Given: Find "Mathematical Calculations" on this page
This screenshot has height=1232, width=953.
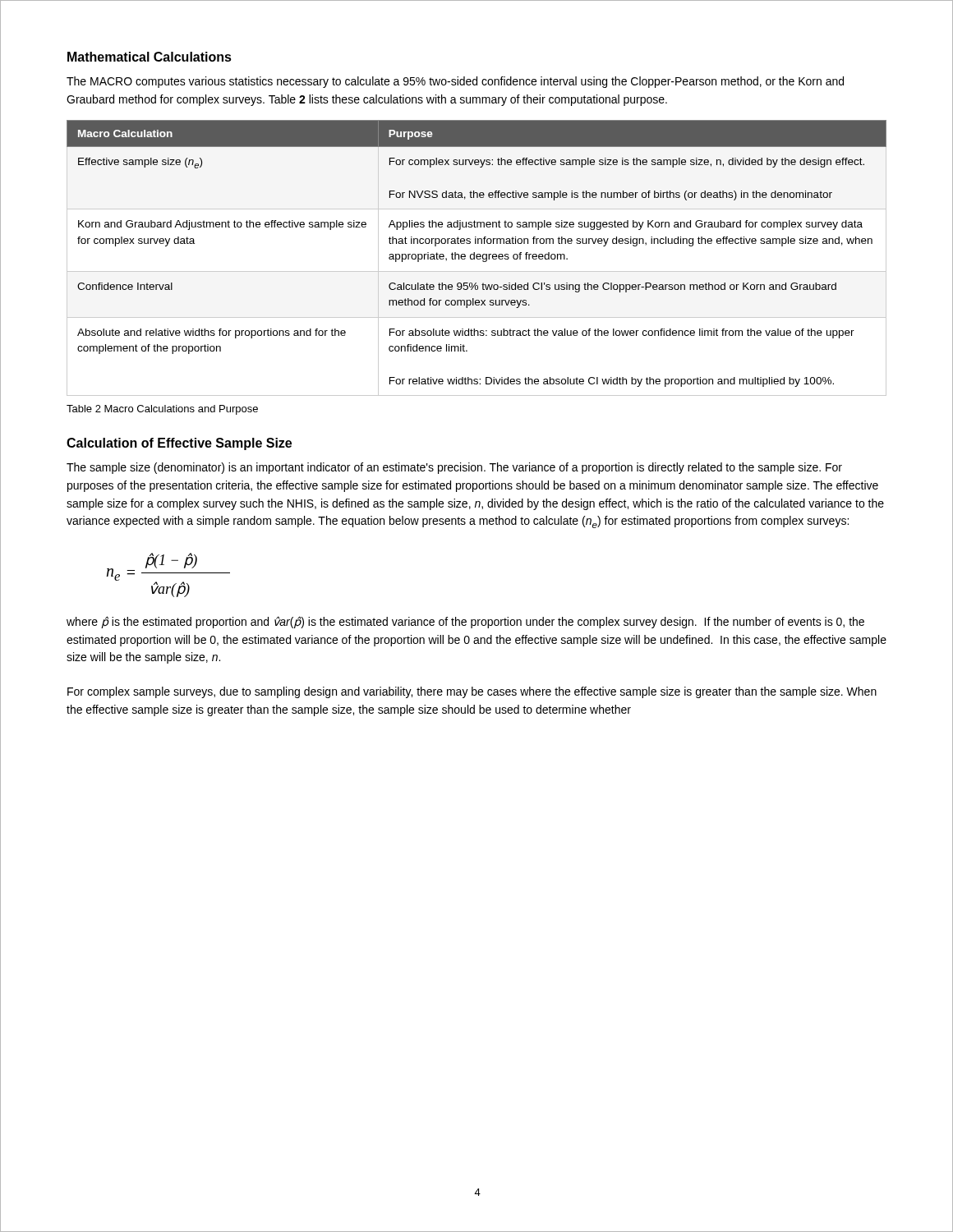Looking at the screenshot, I should (x=149, y=57).
